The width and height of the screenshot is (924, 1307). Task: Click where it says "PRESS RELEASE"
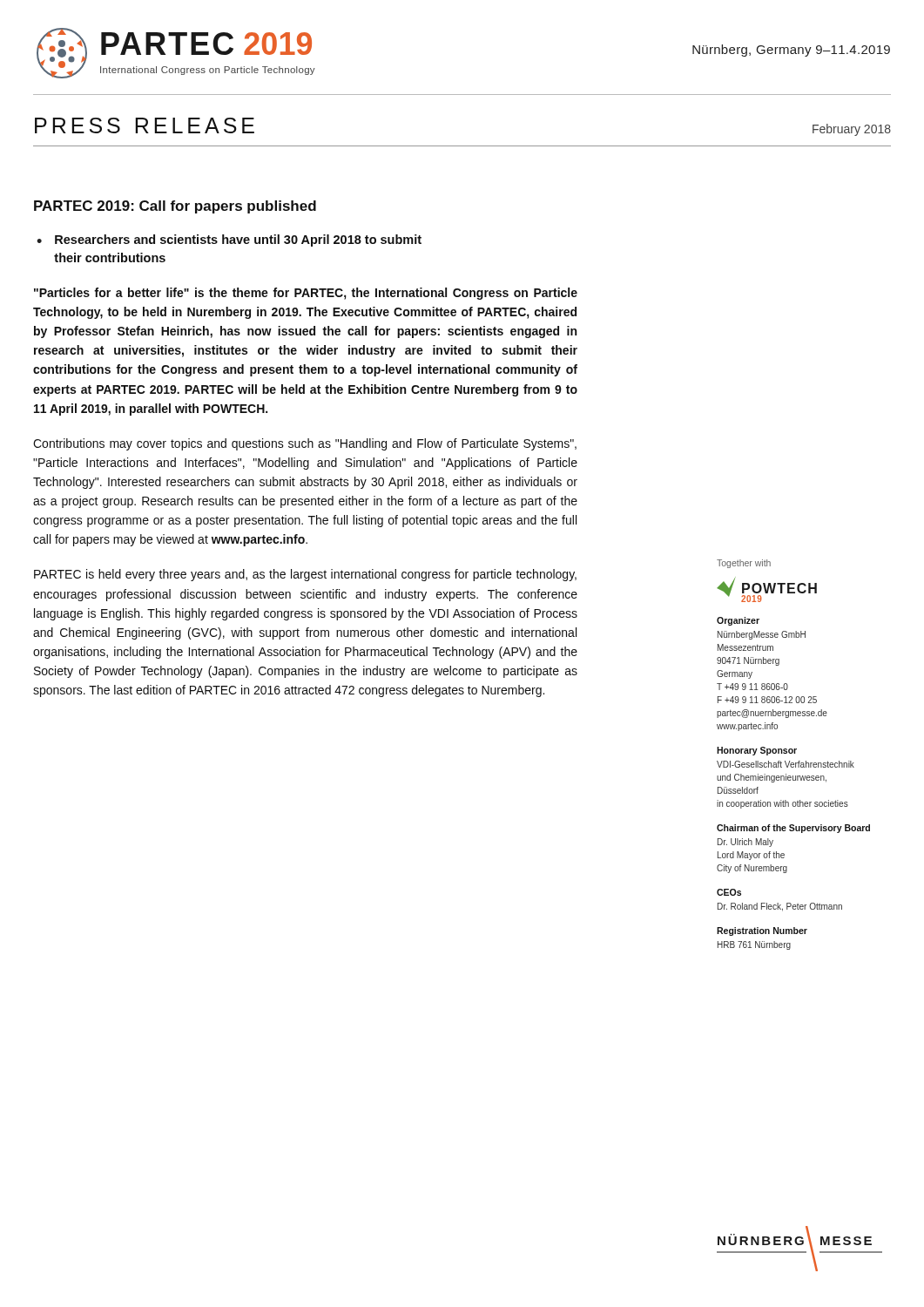coord(146,125)
